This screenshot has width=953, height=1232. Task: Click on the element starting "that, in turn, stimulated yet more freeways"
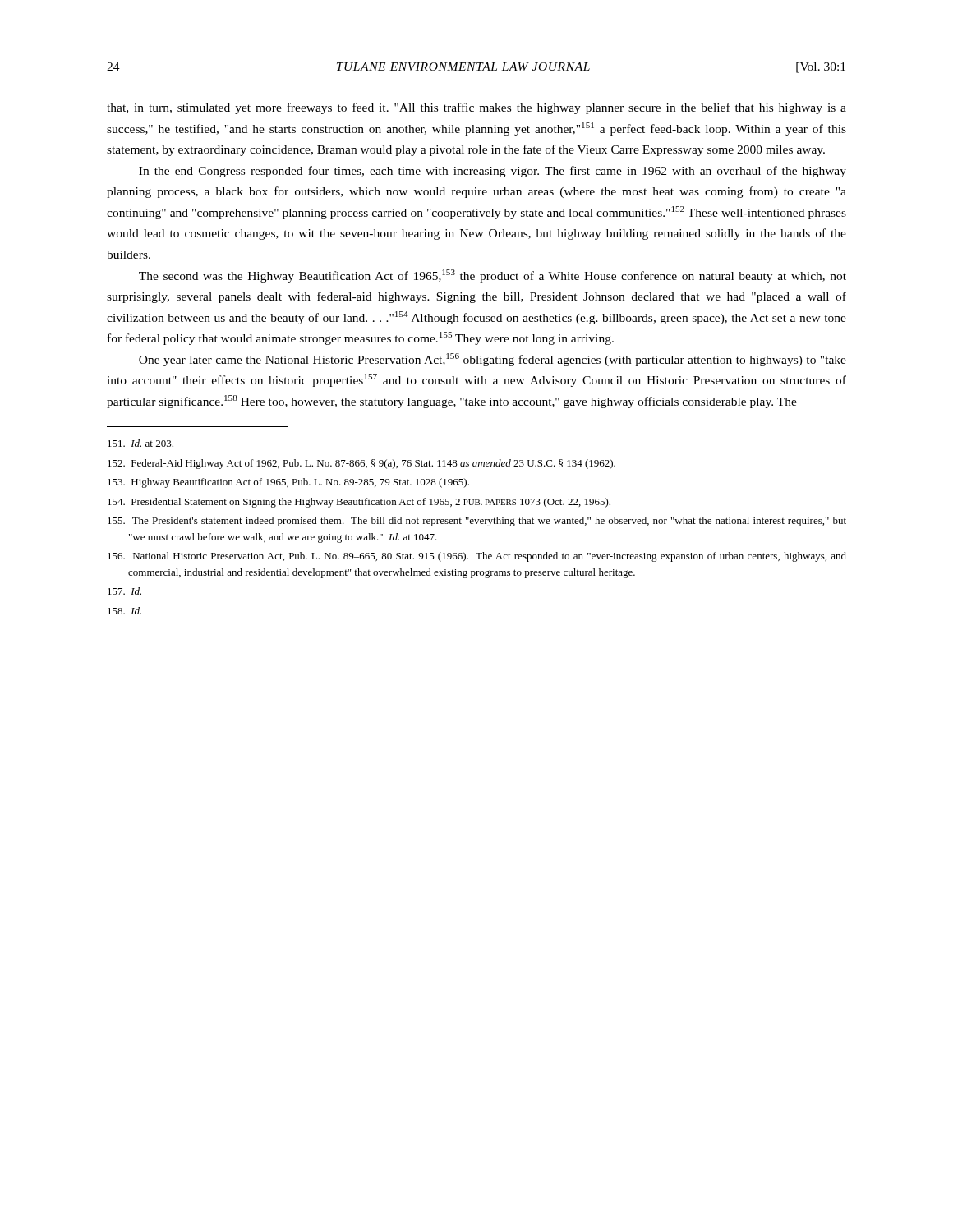click(x=476, y=128)
